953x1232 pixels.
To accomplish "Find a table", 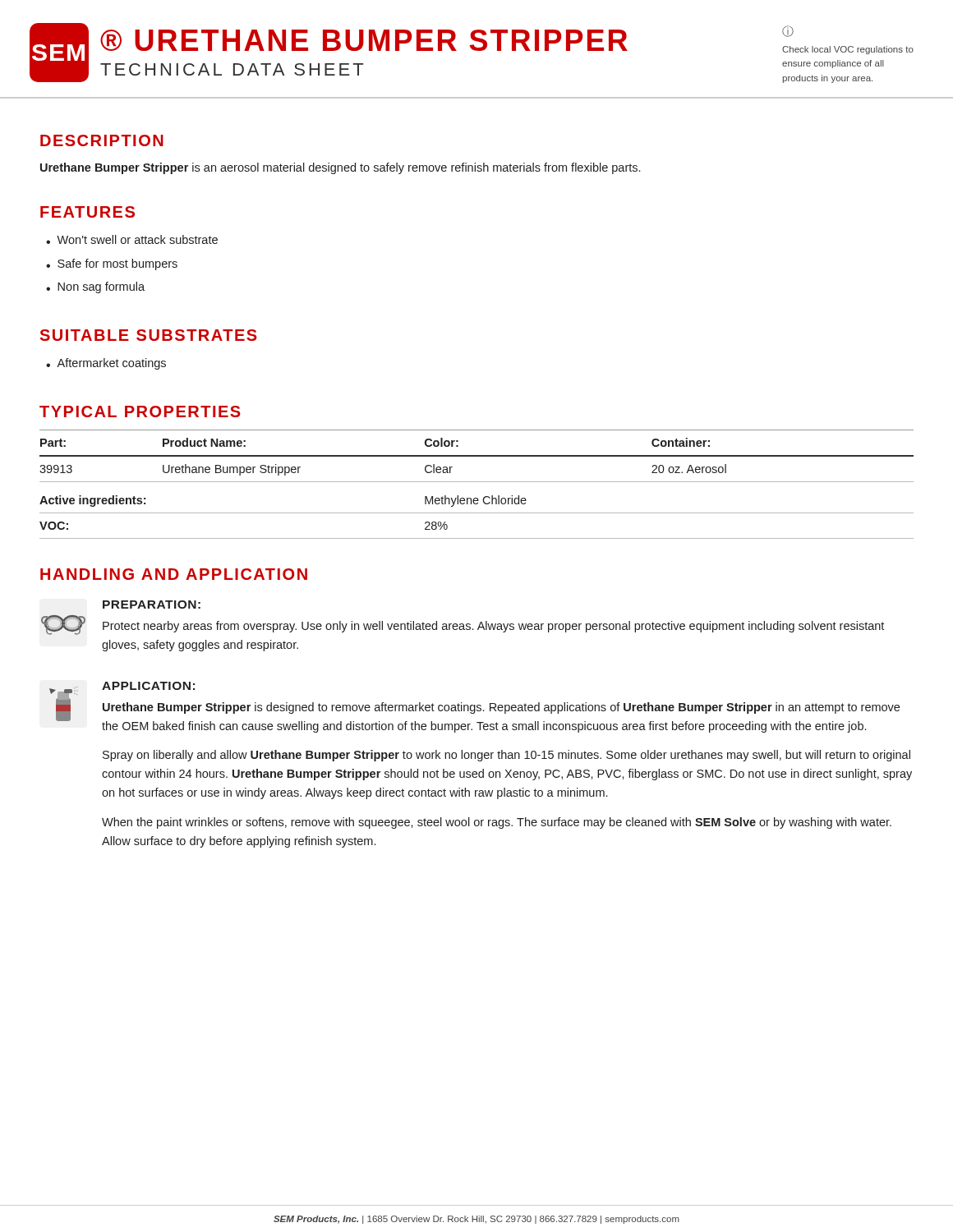I will pyautogui.click(x=476, y=484).
